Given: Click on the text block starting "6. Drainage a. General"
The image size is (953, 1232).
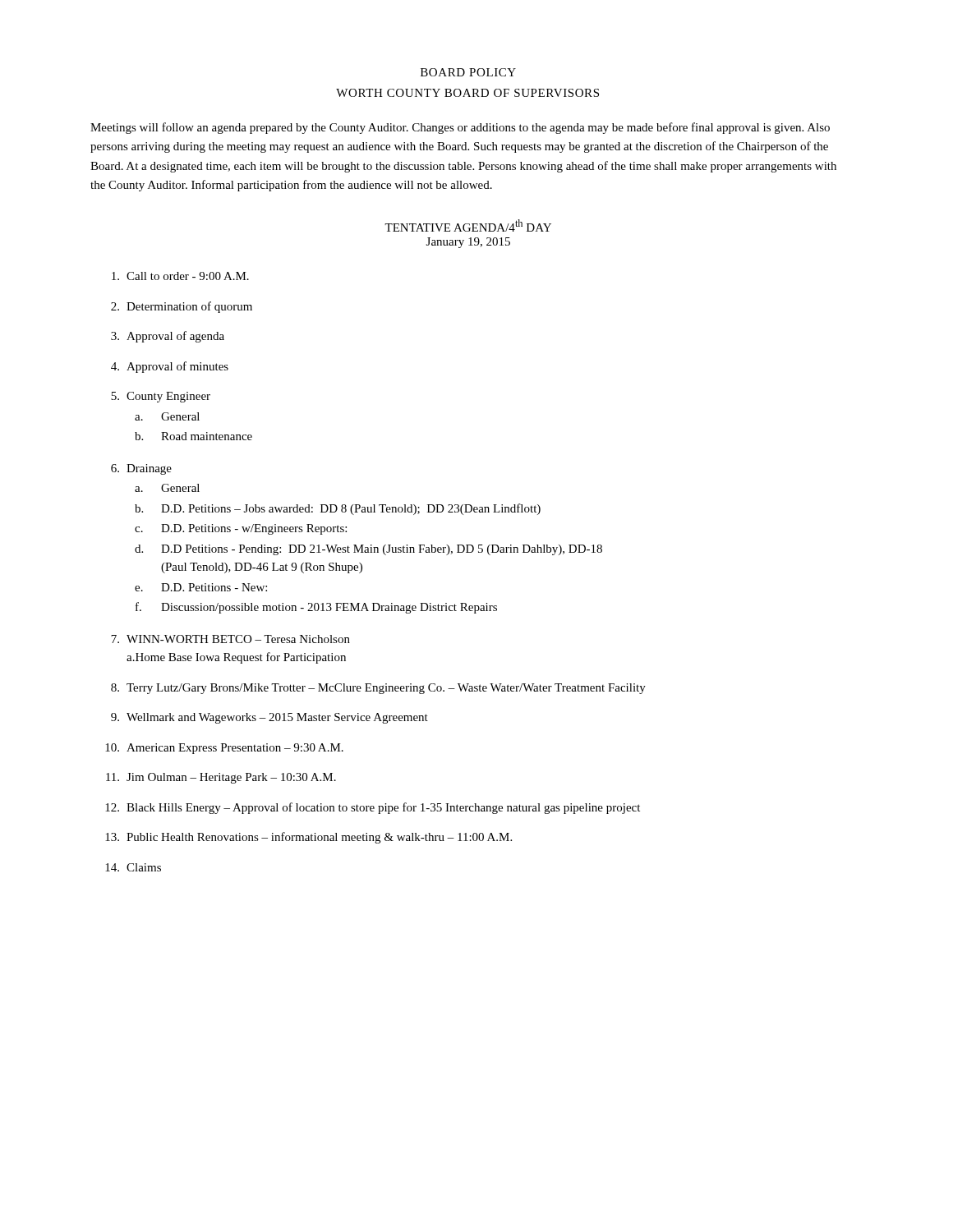Looking at the screenshot, I should click(468, 538).
